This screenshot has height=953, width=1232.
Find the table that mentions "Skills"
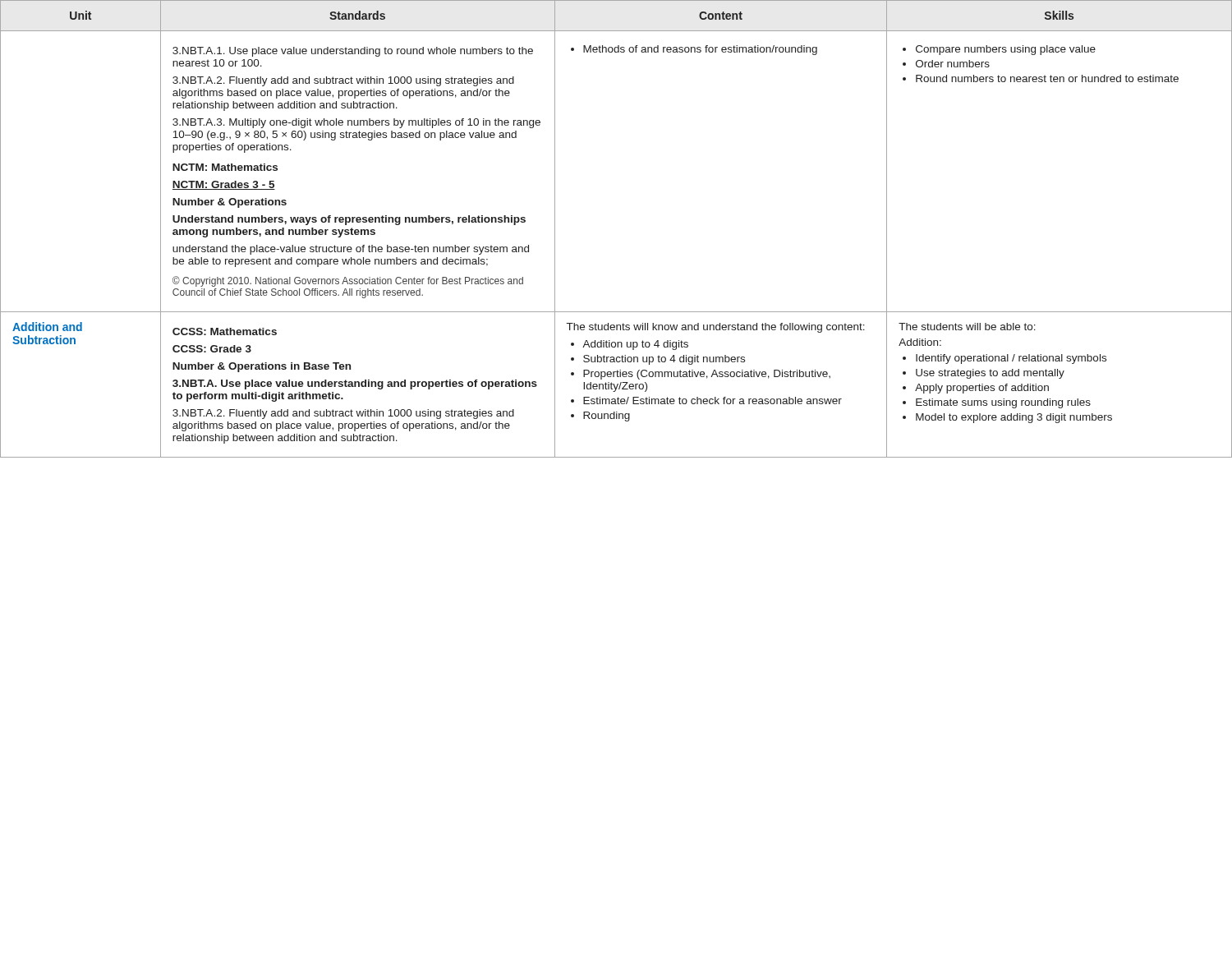tap(616, 229)
